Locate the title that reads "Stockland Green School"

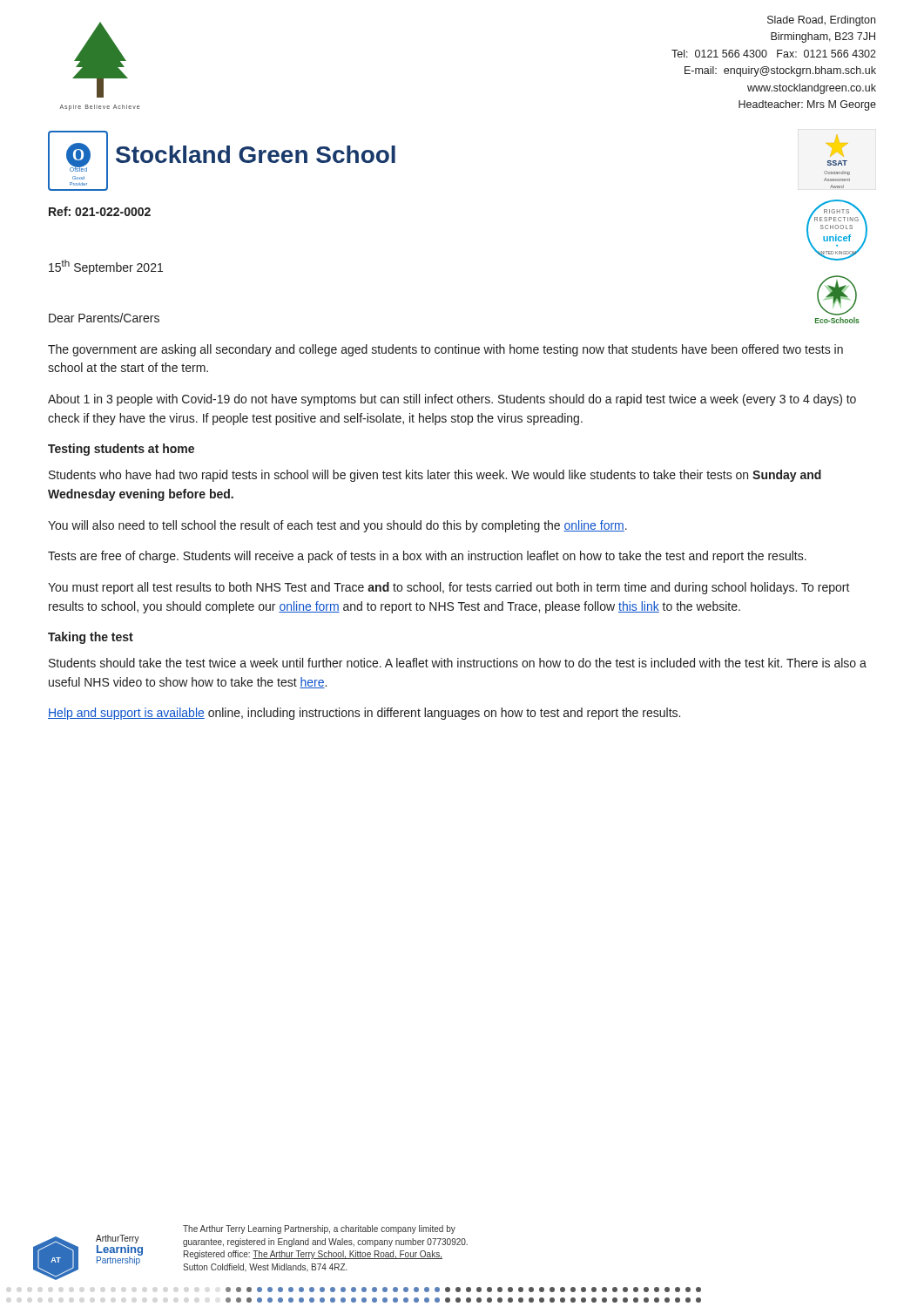[256, 155]
